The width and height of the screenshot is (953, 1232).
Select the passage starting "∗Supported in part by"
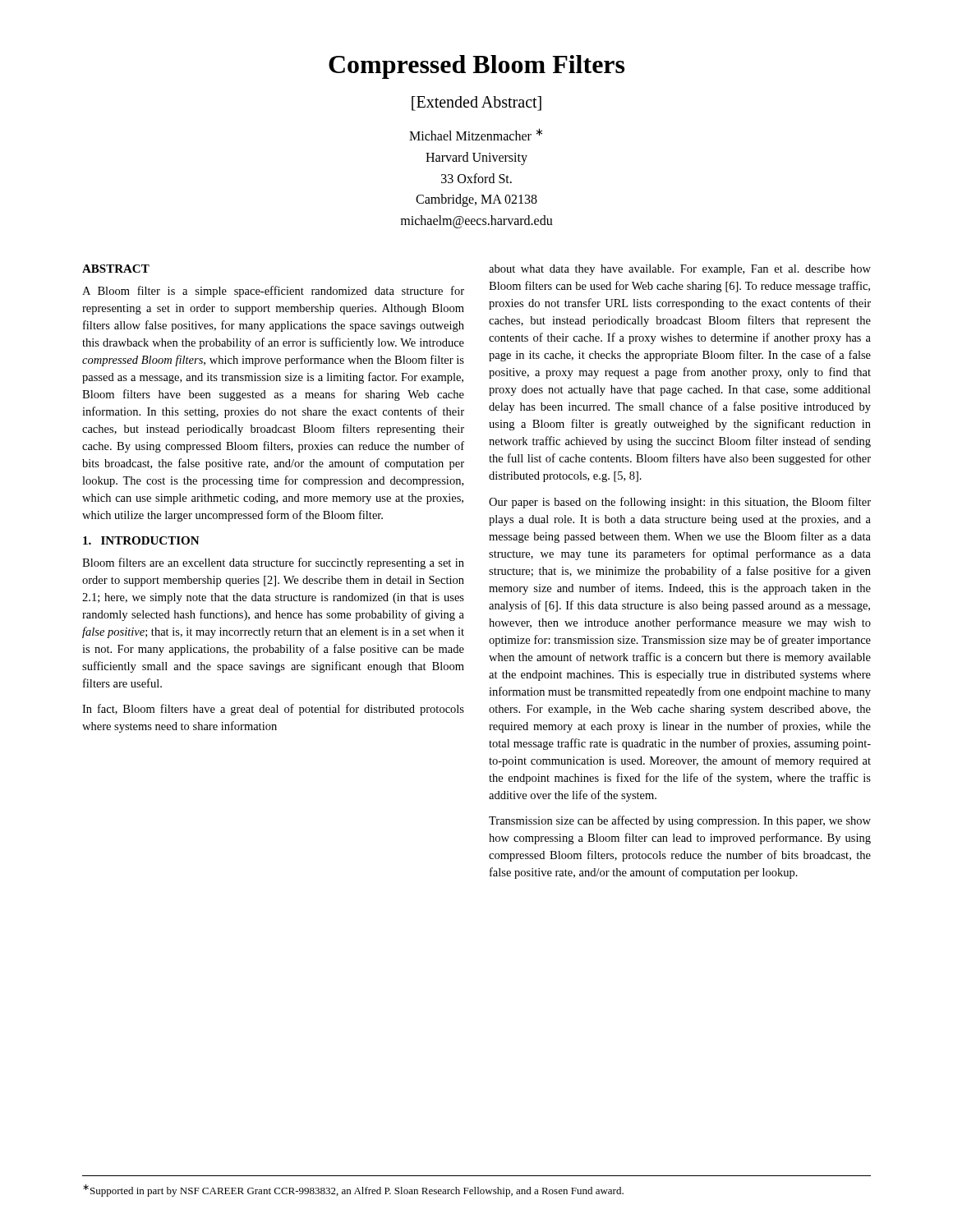353,1190
